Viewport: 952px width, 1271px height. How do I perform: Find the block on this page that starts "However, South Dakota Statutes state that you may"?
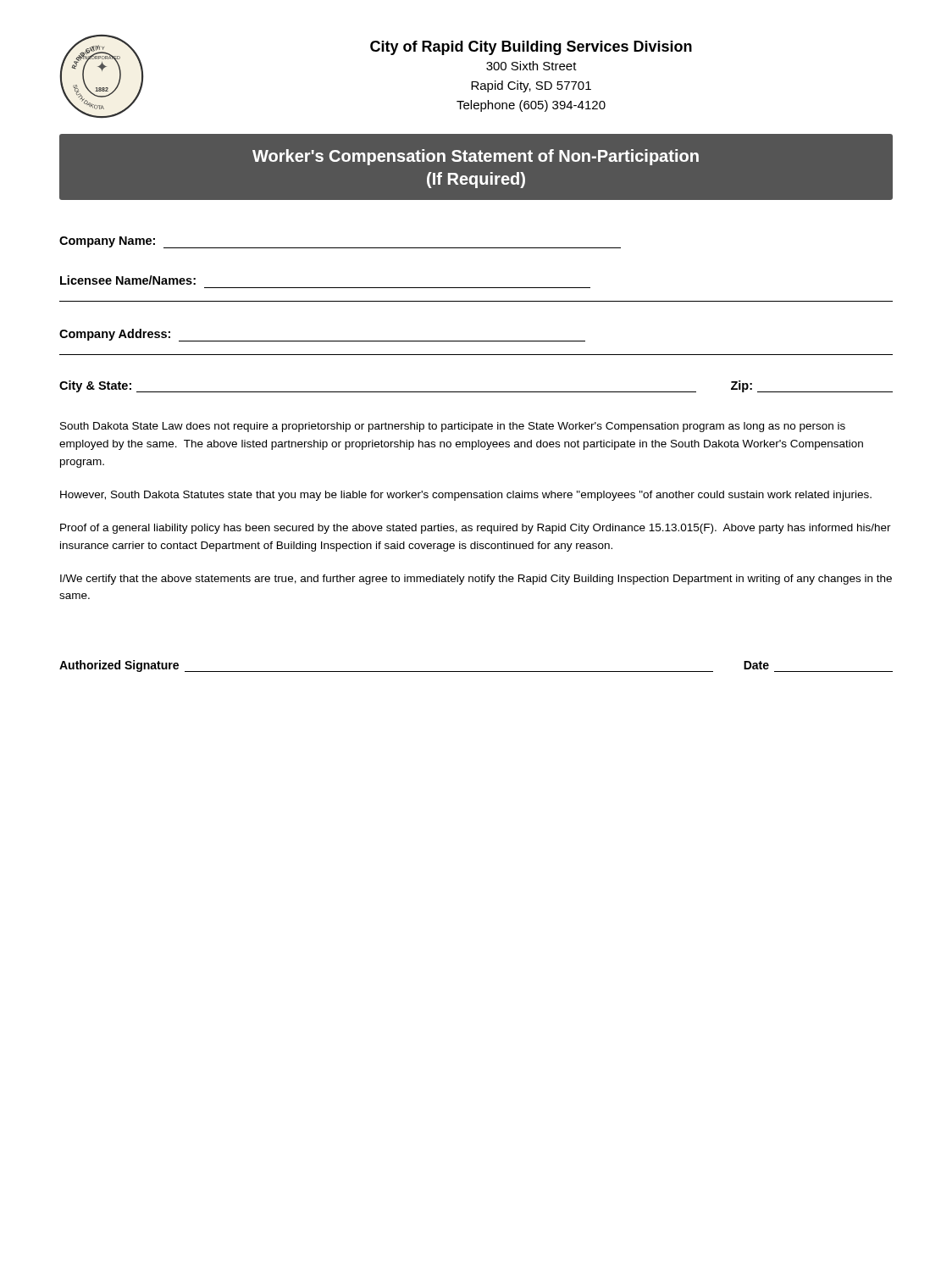466,494
